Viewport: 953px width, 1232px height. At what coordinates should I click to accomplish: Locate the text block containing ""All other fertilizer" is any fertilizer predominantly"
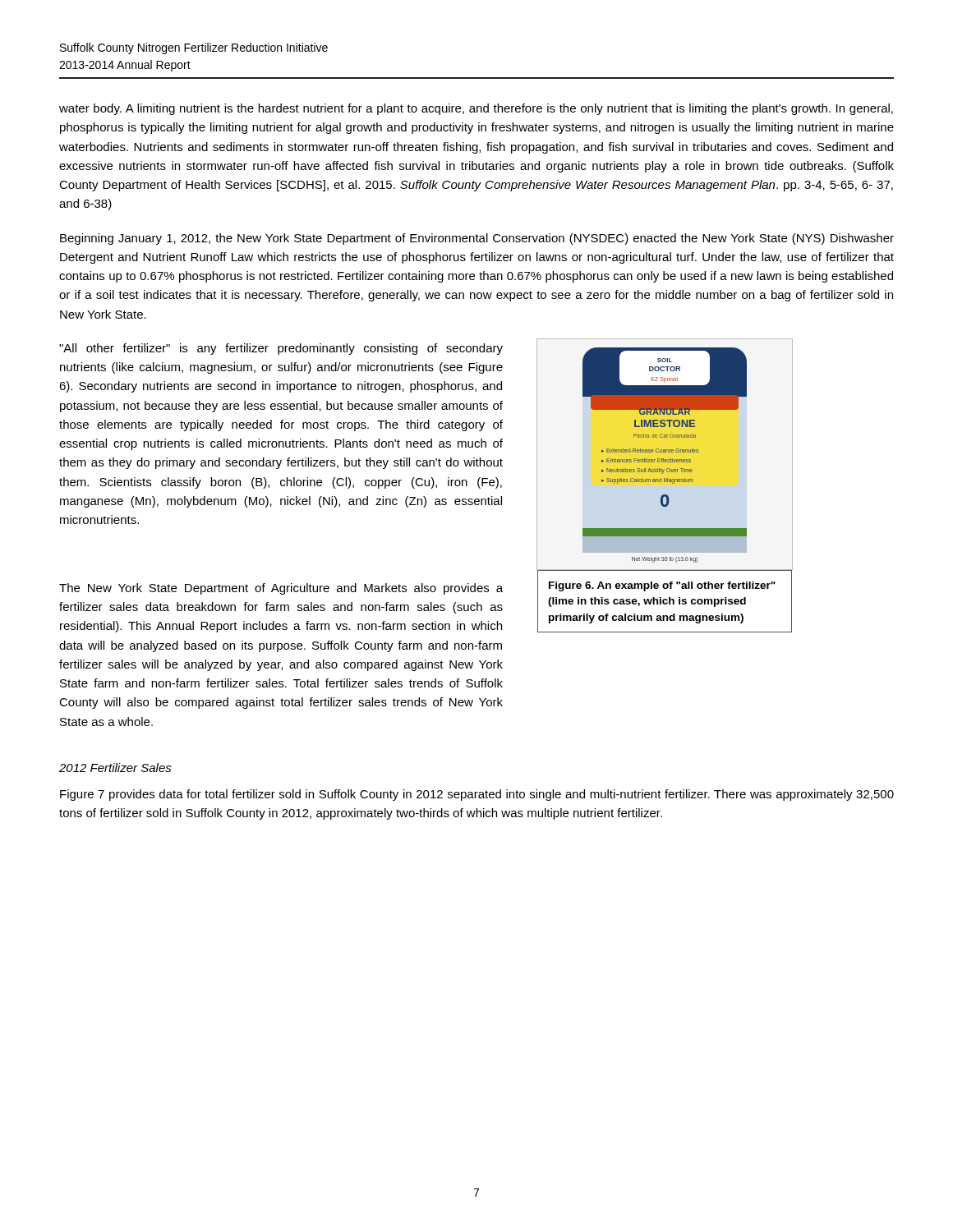coord(281,434)
